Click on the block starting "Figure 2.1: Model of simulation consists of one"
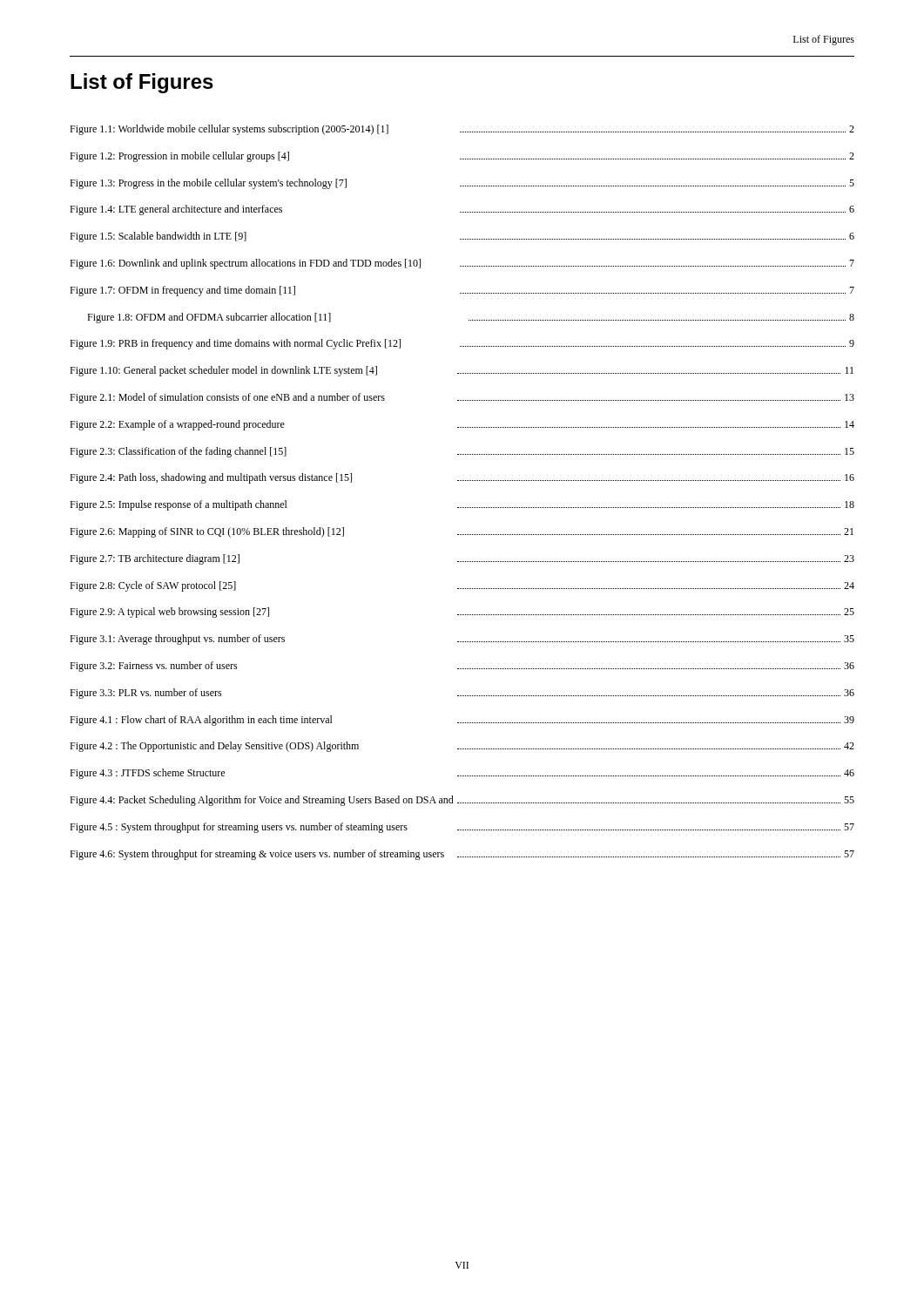This screenshot has width=924, height=1307. click(462, 398)
